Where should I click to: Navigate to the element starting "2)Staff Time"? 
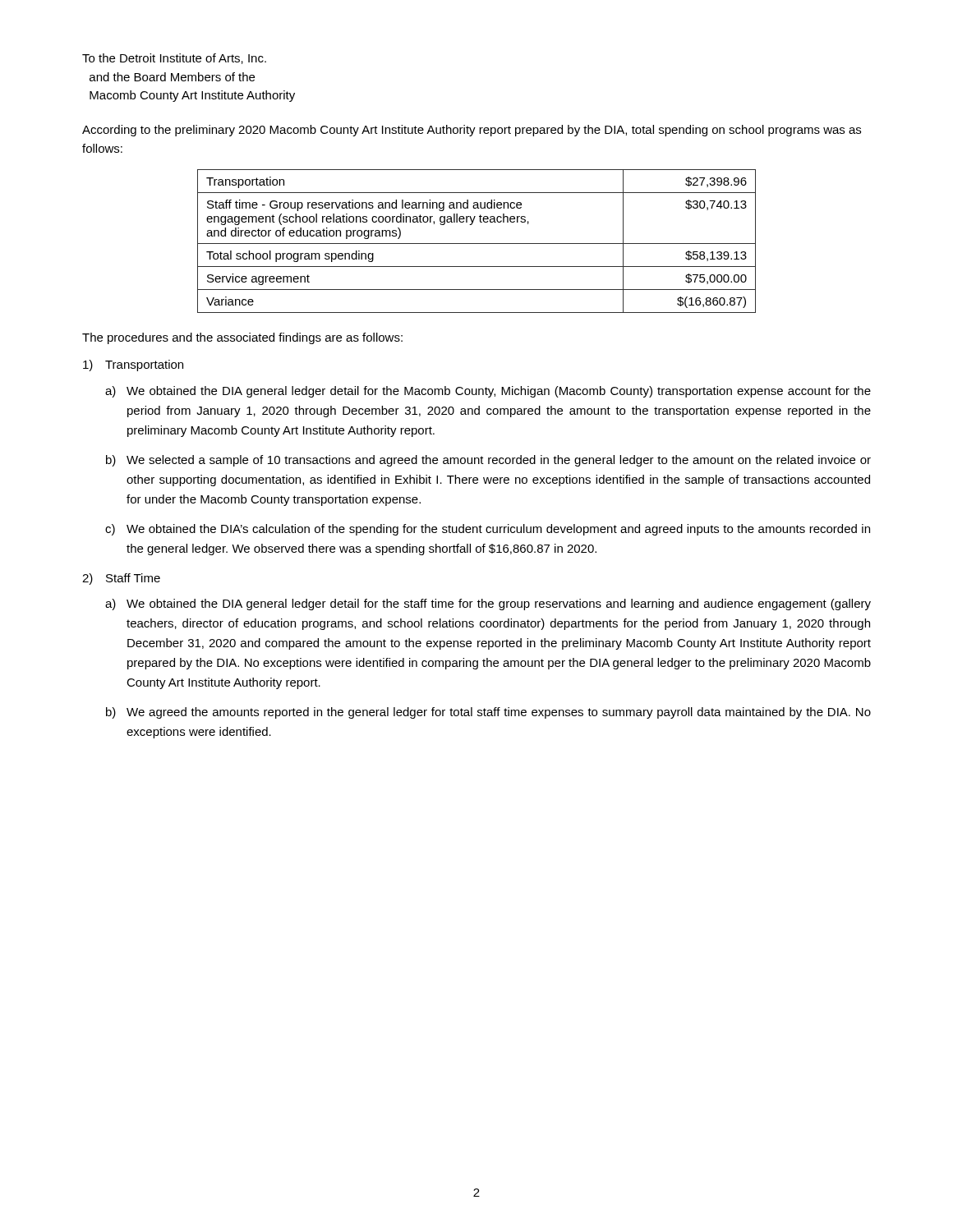[x=121, y=578]
